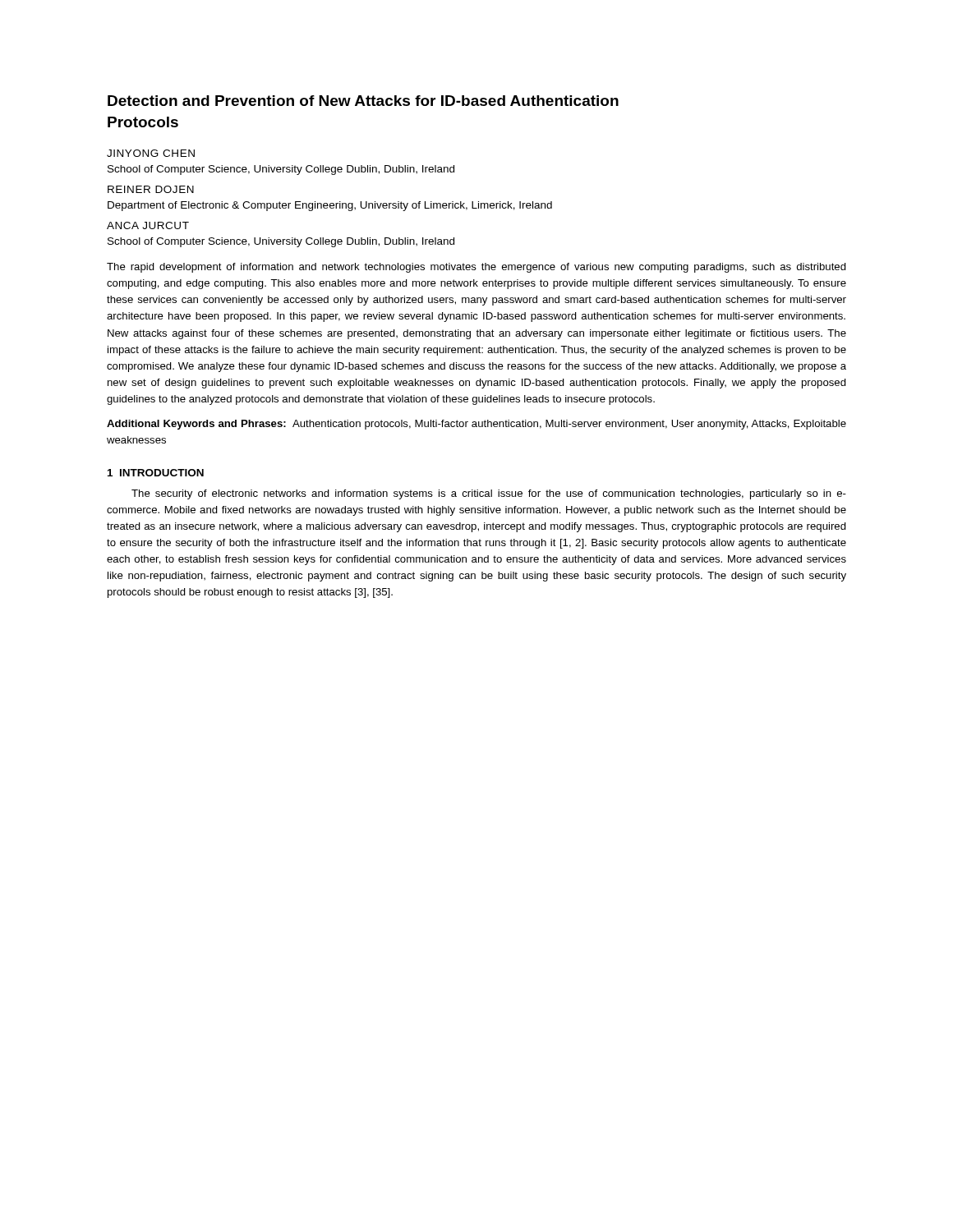Point to the block beginning "Department of Electronic &"
Image resolution: width=953 pixels, height=1232 pixels.
330,205
